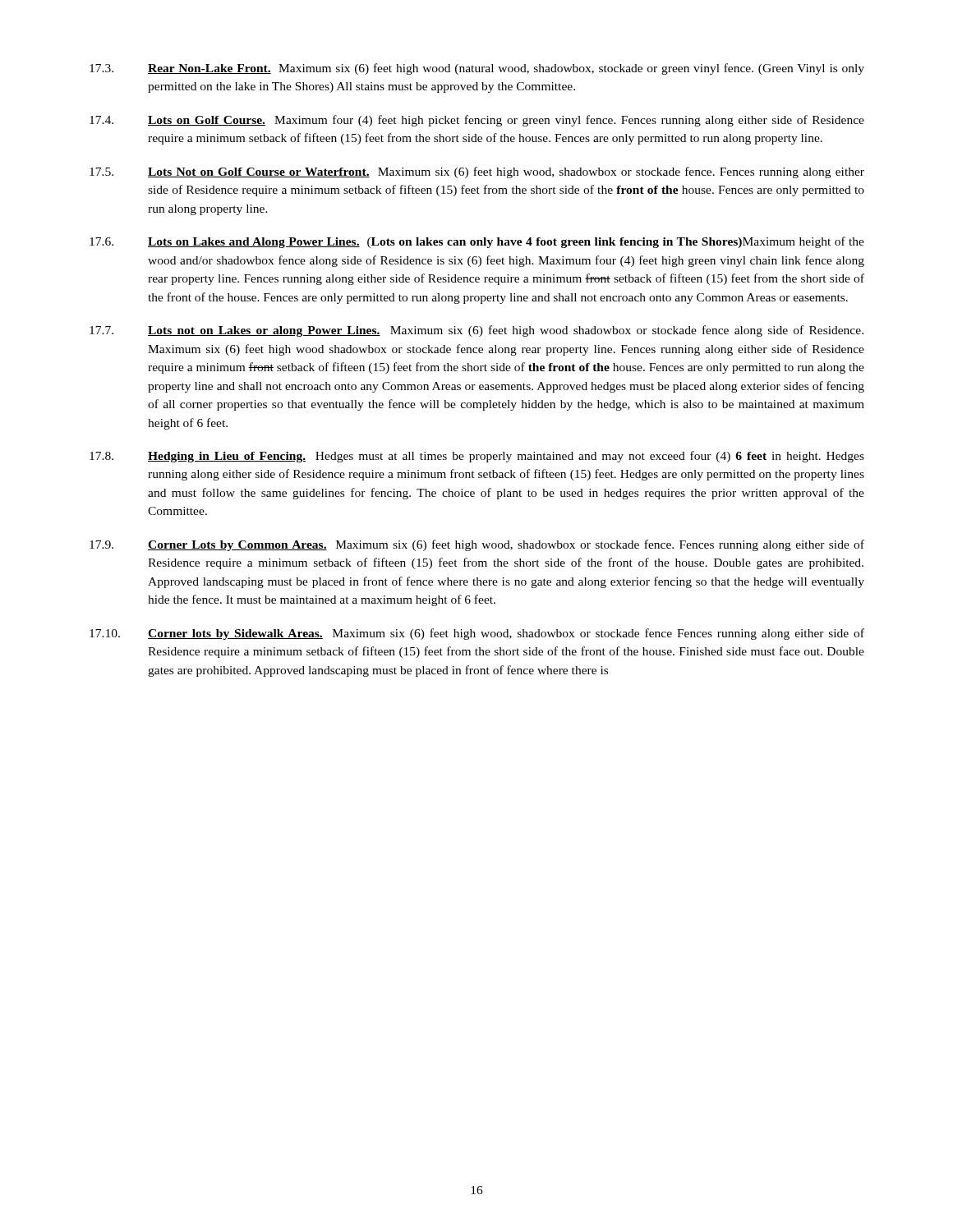
Task: Locate the block of text that opens with "17.3. Rear Non-Lake Front. Maximum"
Action: click(476, 78)
